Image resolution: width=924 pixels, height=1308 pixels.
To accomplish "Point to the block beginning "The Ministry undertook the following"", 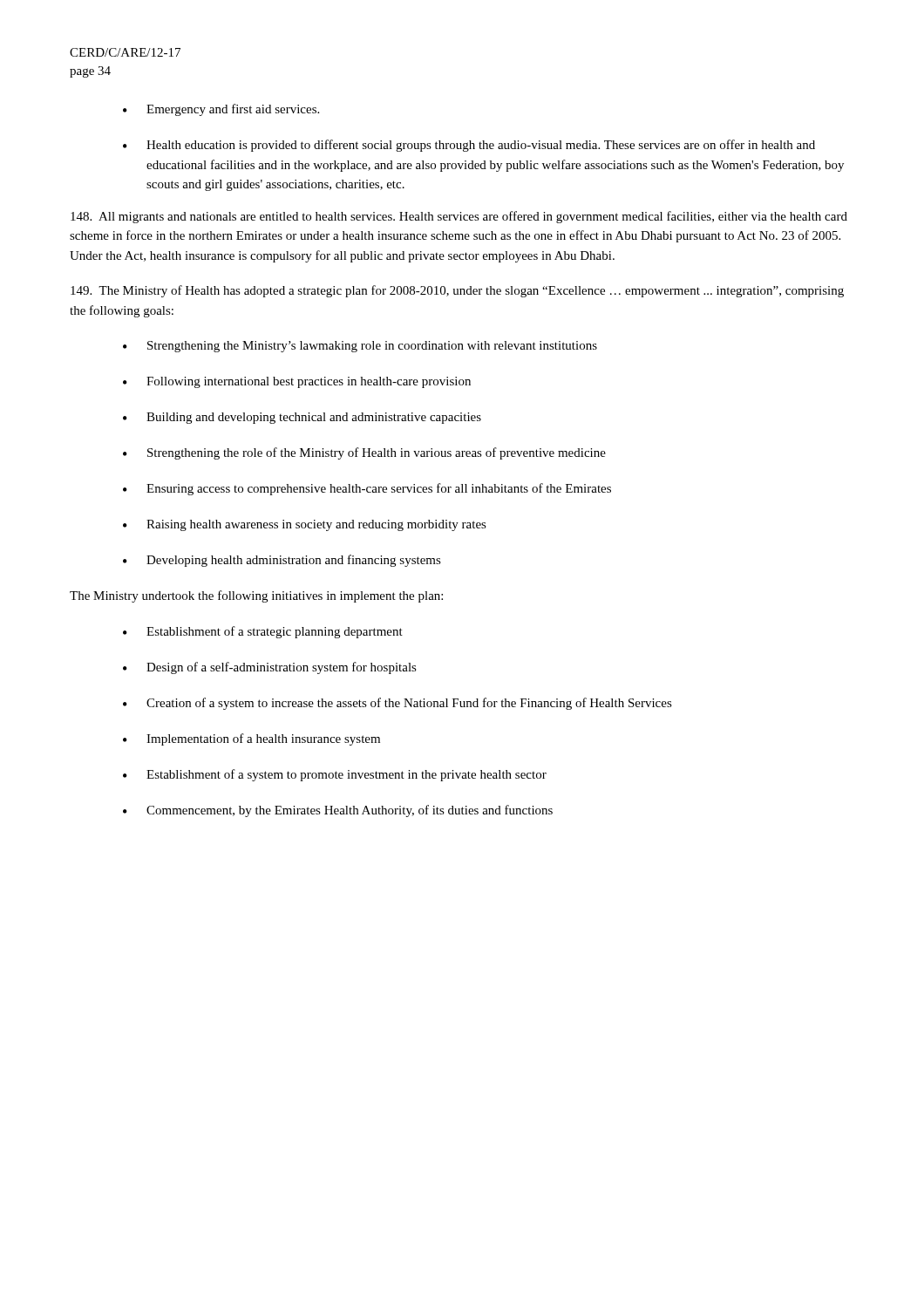I will click(x=257, y=596).
